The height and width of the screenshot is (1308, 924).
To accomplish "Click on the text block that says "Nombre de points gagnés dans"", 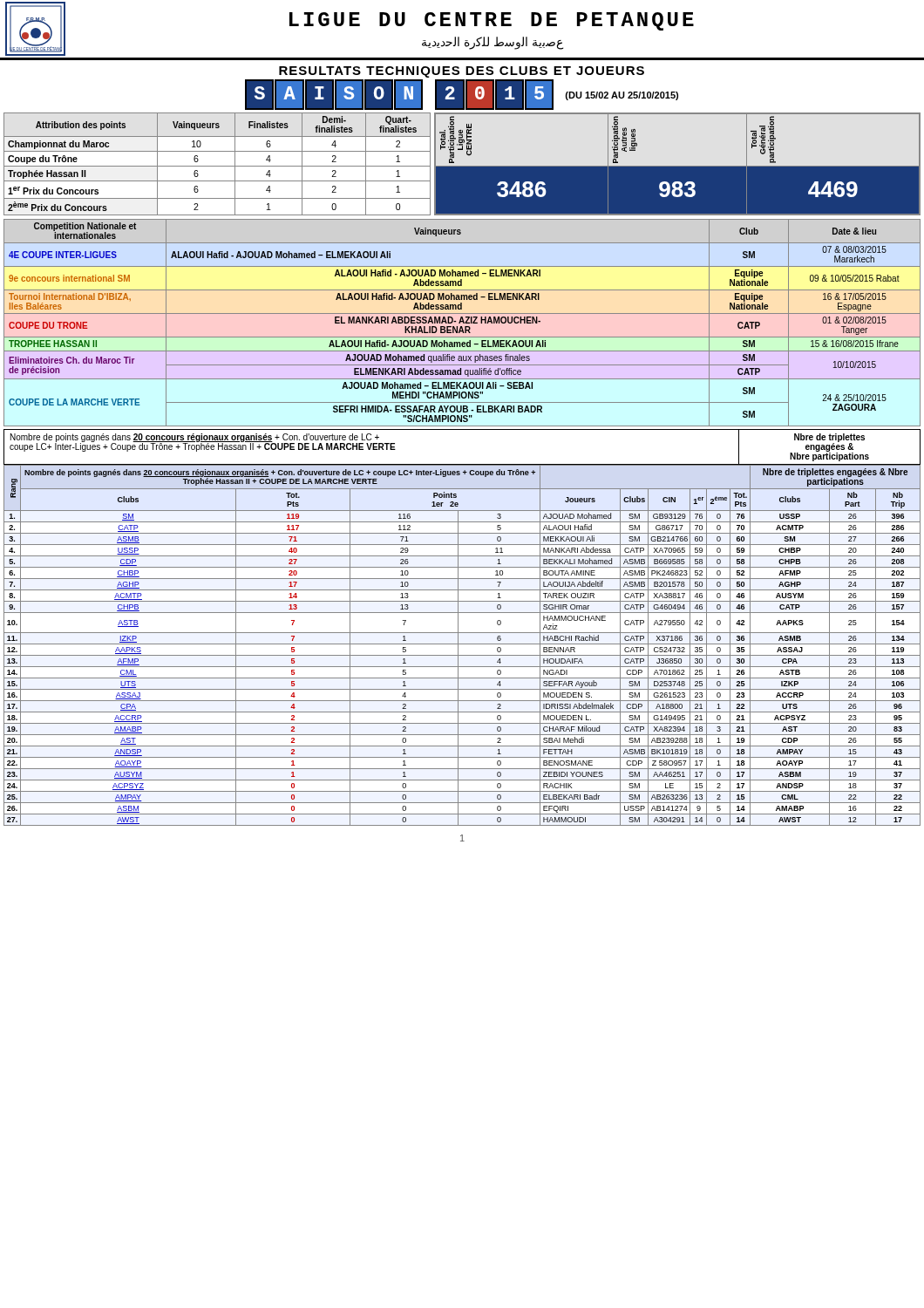I will [x=202, y=442].
